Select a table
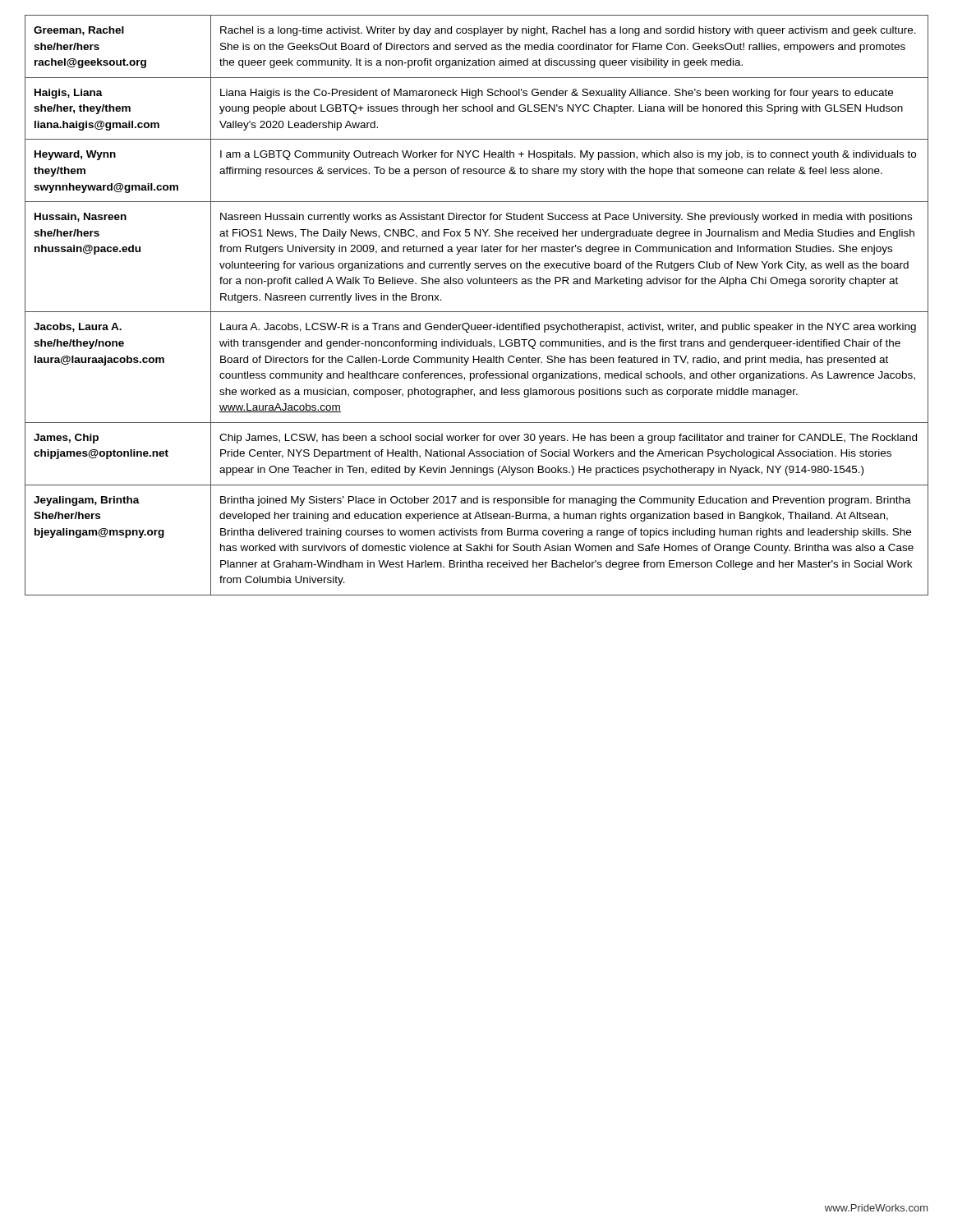The height and width of the screenshot is (1232, 953). click(x=476, y=305)
